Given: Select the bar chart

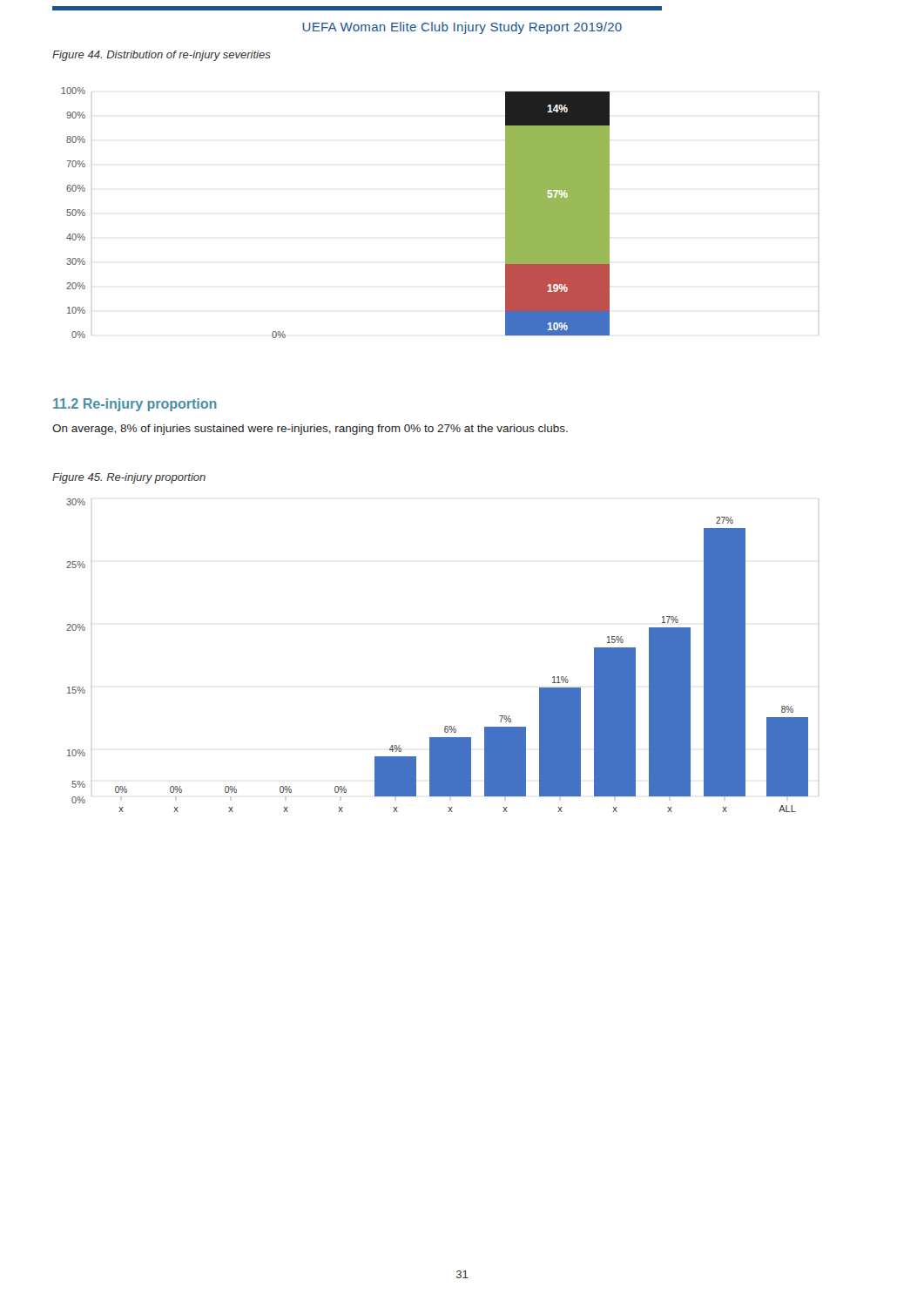Looking at the screenshot, I should click(x=444, y=655).
